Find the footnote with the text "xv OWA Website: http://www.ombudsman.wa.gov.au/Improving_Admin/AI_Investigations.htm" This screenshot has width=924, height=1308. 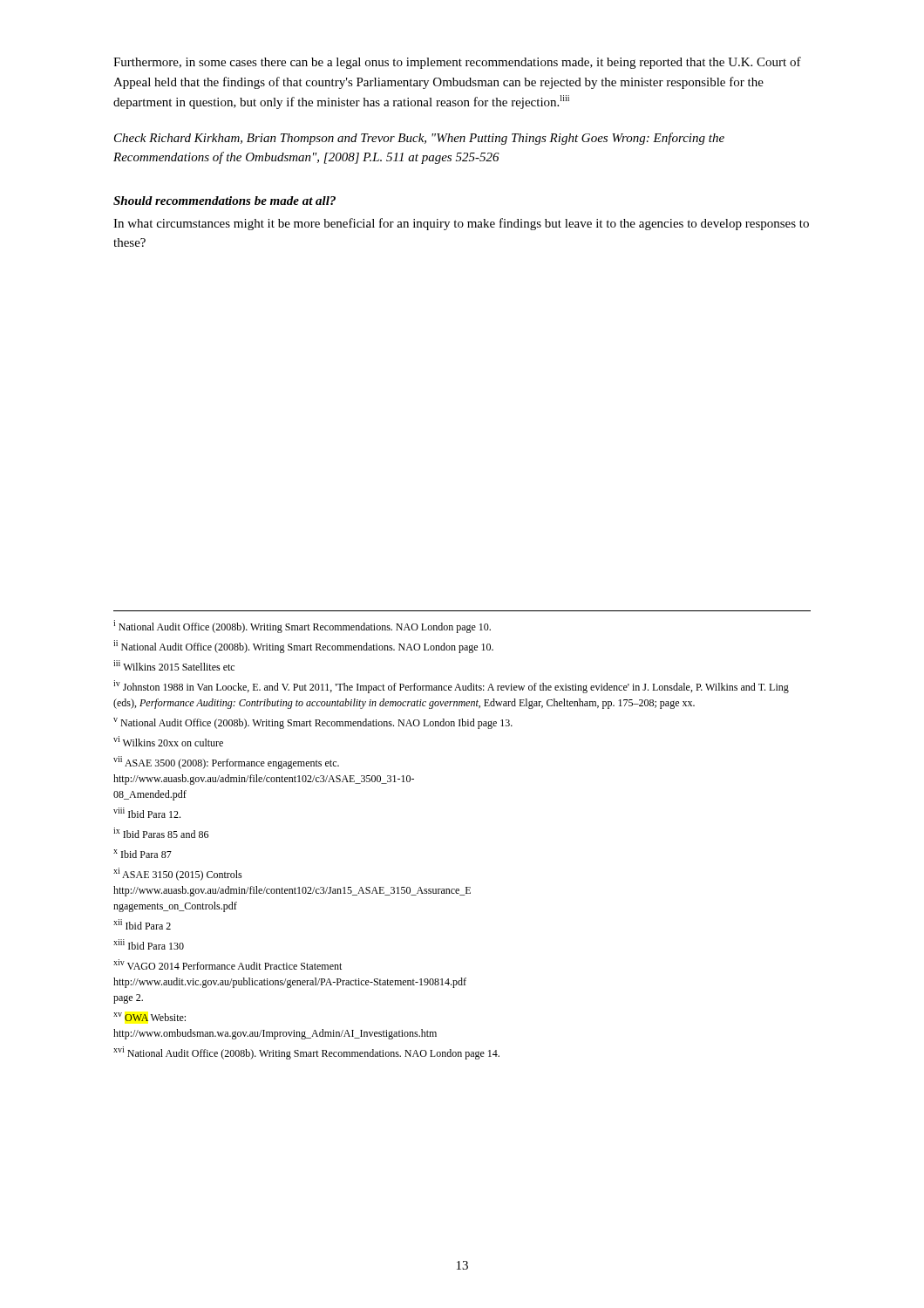[275, 1024]
